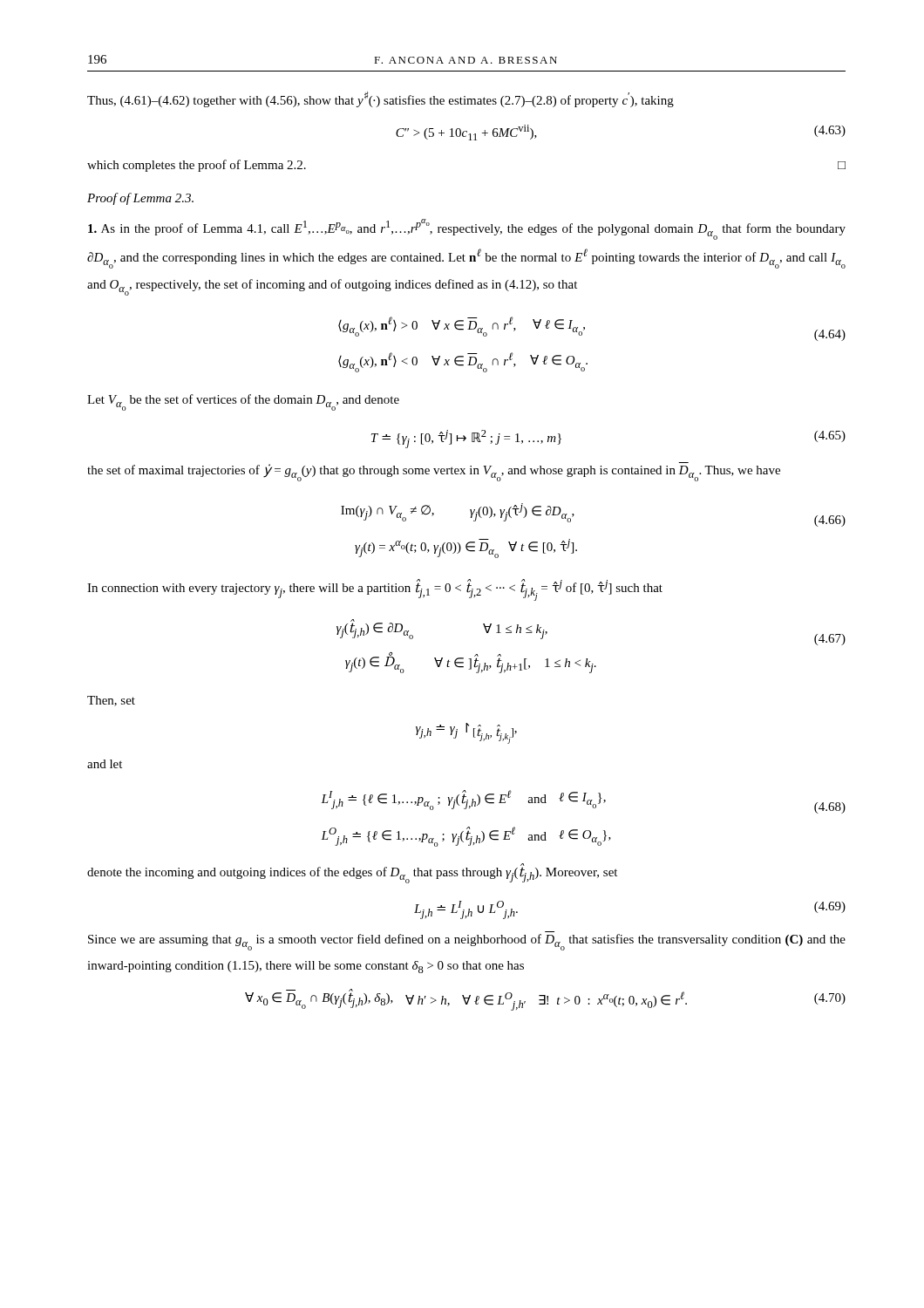Screen dimensions: 1308x924
Task: Navigate to the region starting "γj(t̂j,h) ∈ ∂Dαo ∀ 1"
Action: point(586,647)
